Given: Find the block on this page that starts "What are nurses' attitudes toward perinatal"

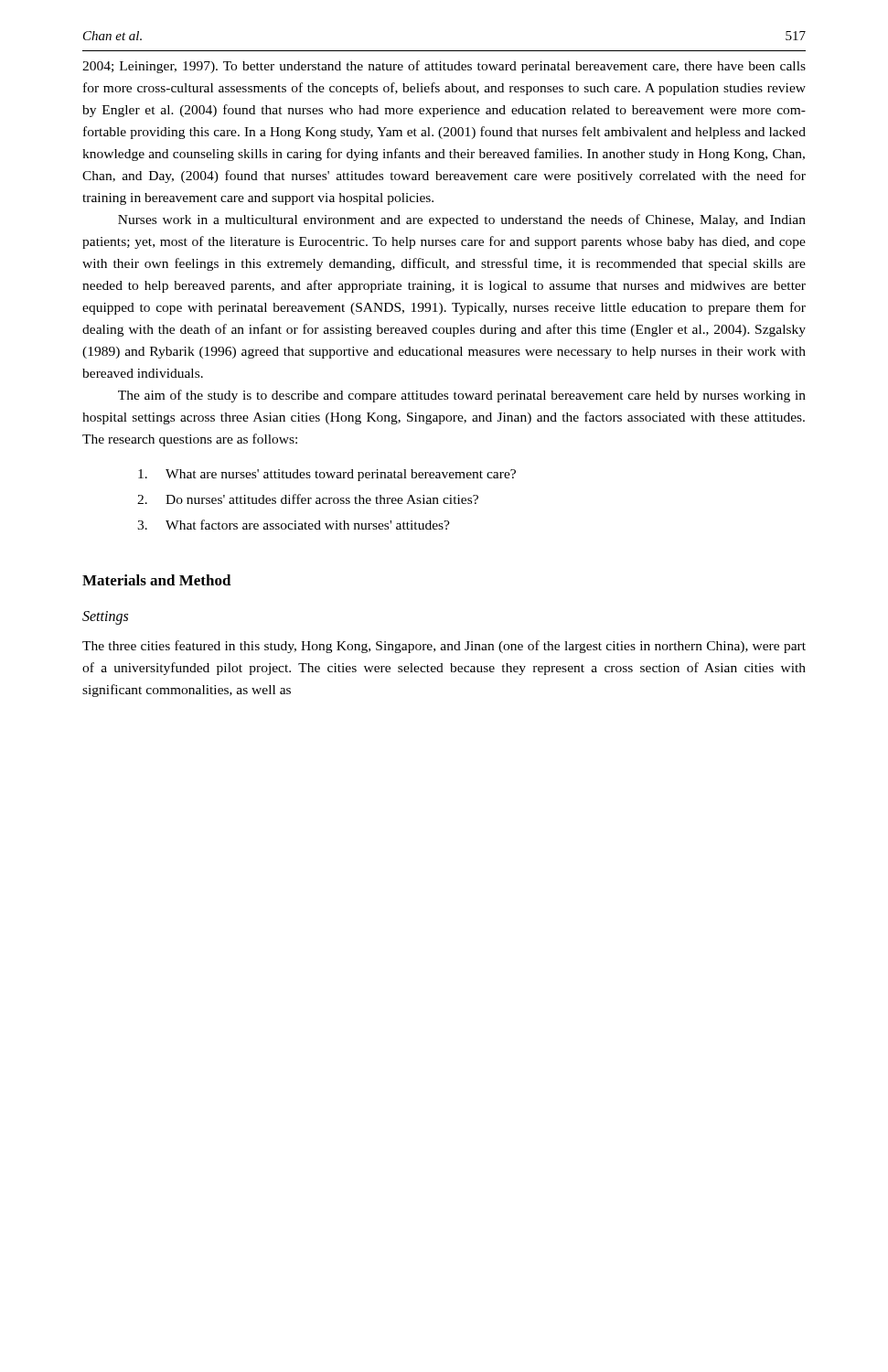Looking at the screenshot, I should (x=327, y=474).
